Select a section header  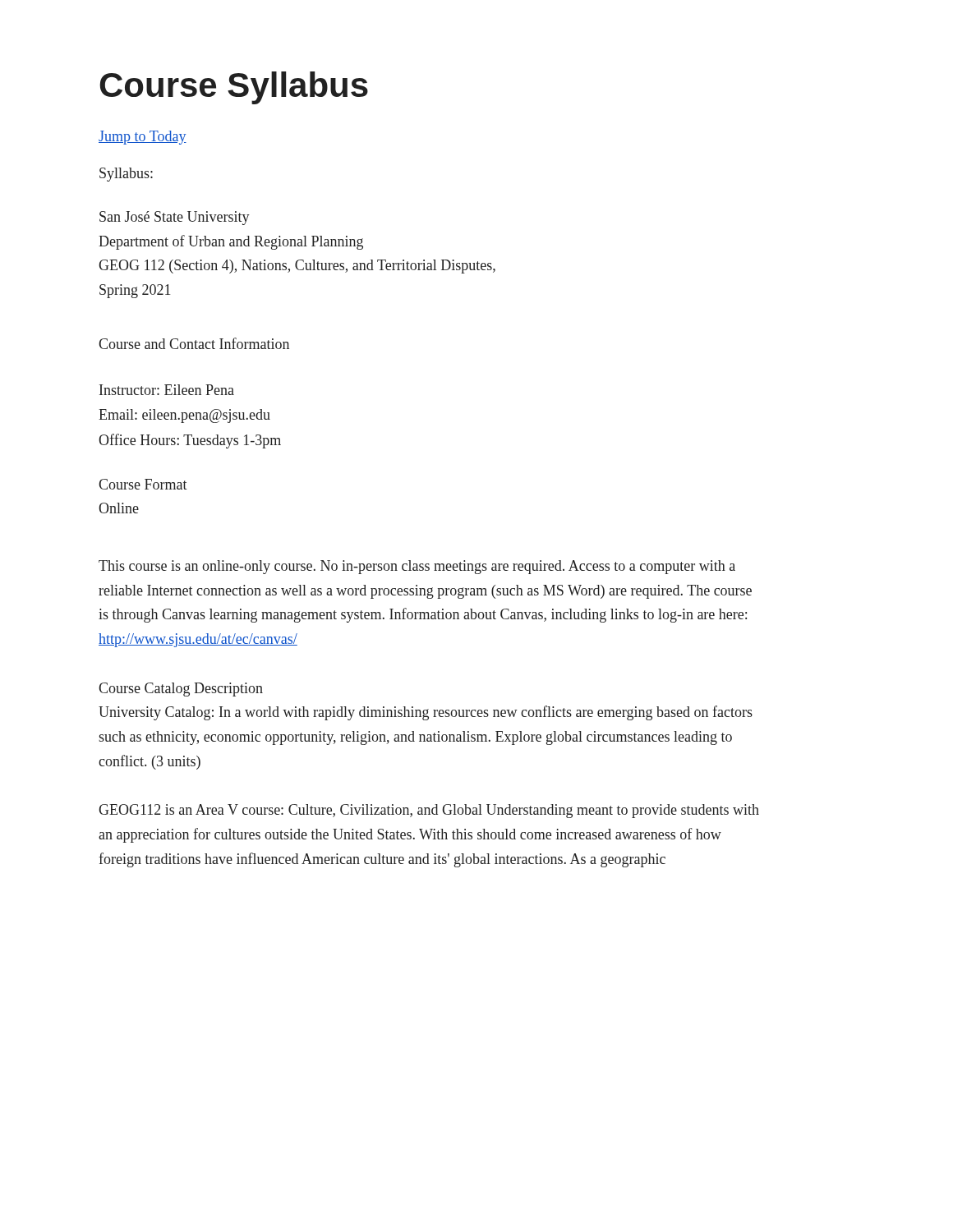(194, 344)
